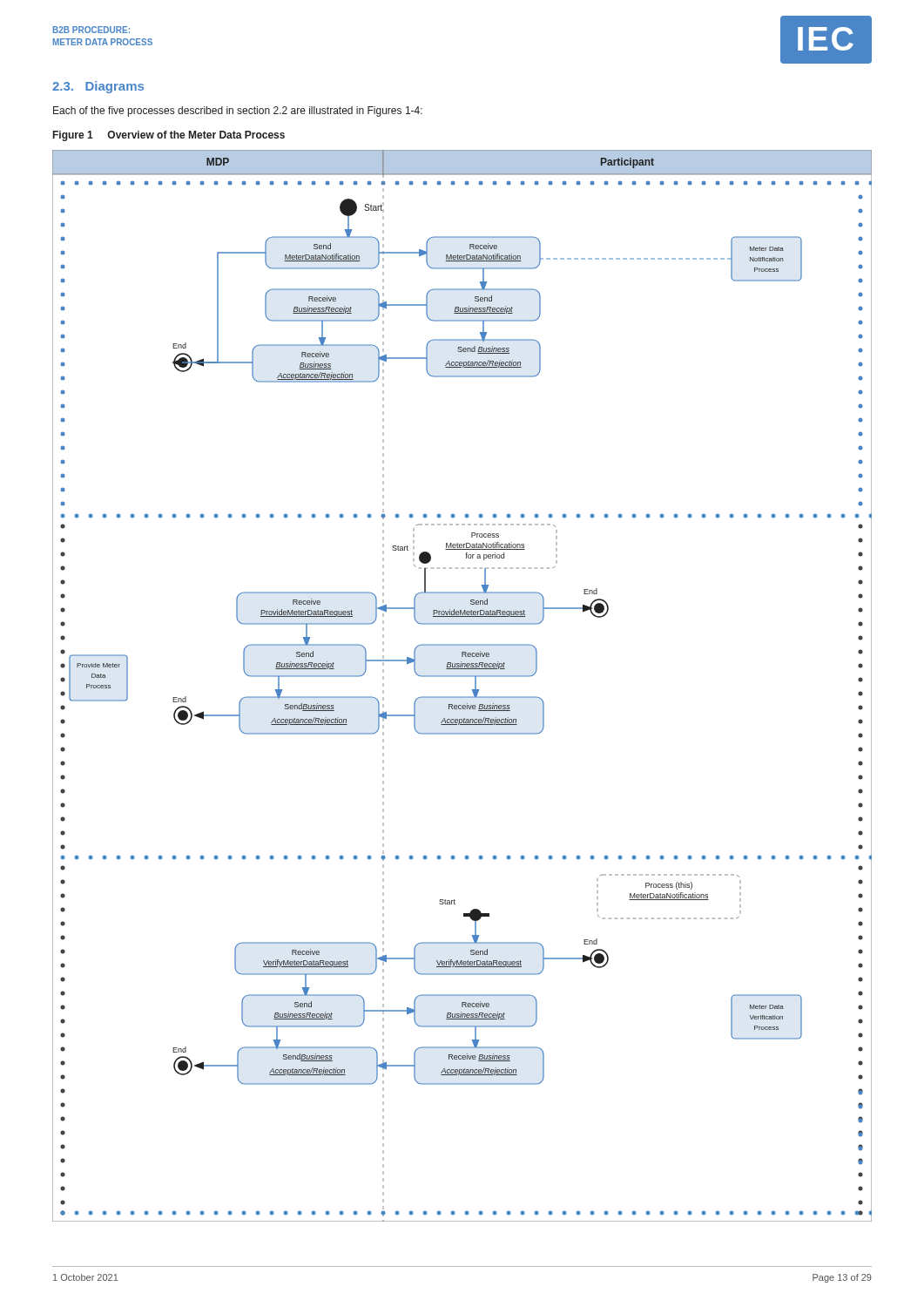Find the flowchart
The width and height of the screenshot is (924, 1307).
462,687
